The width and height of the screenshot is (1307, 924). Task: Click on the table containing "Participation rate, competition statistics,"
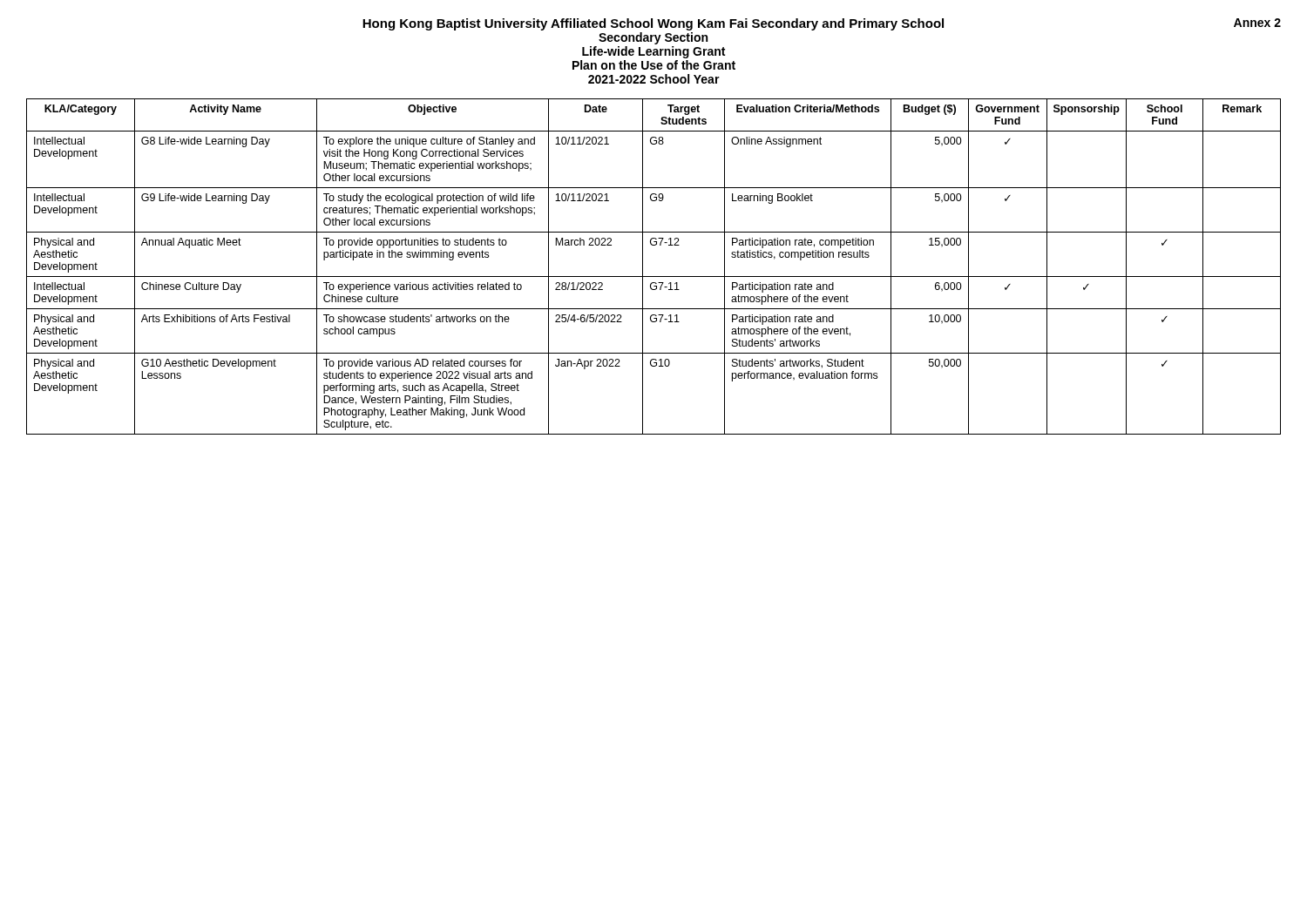[x=654, y=266]
